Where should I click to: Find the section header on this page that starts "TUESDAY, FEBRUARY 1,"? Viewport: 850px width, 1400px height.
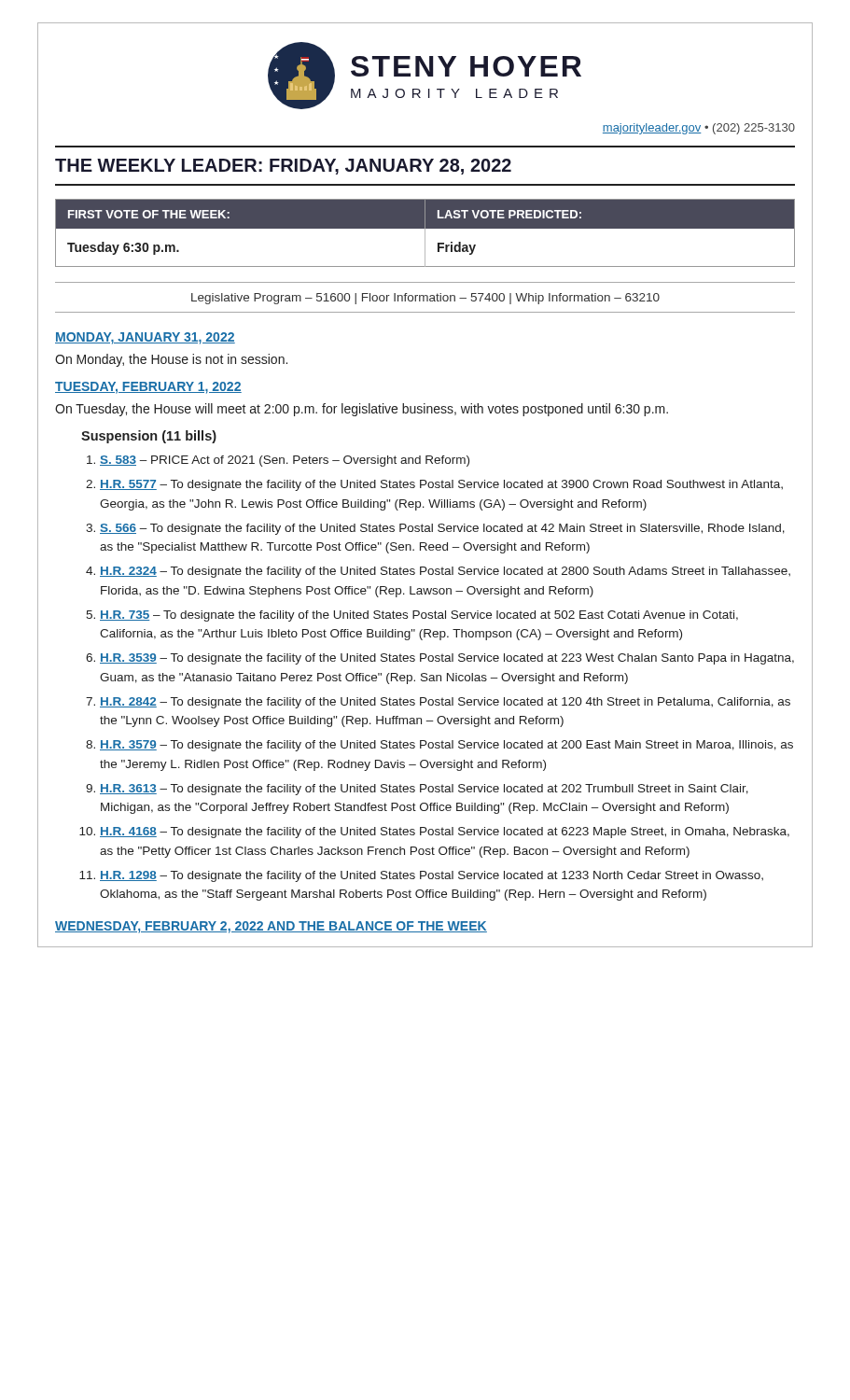tap(148, 386)
